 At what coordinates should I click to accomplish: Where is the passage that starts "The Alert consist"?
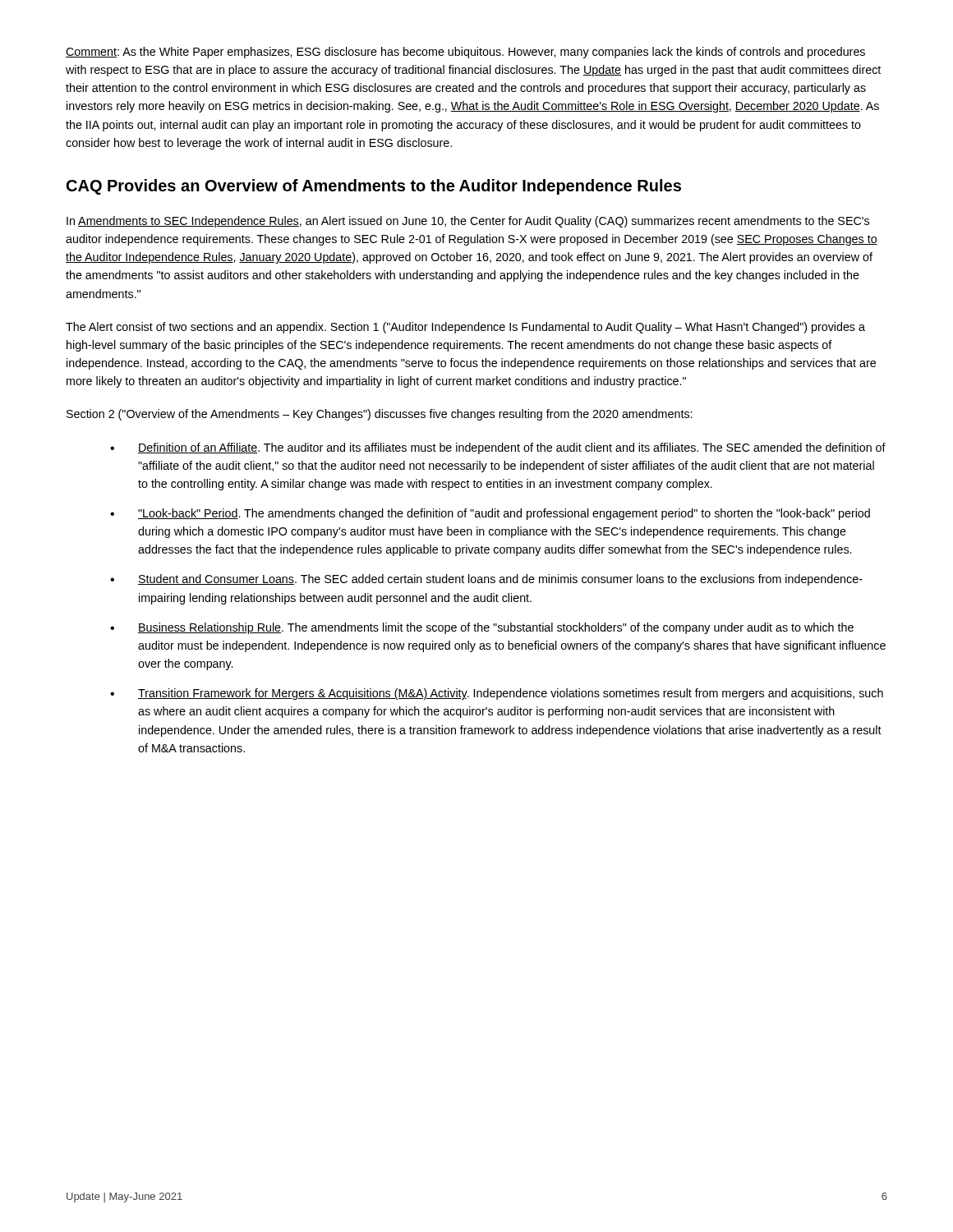click(471, 354)
